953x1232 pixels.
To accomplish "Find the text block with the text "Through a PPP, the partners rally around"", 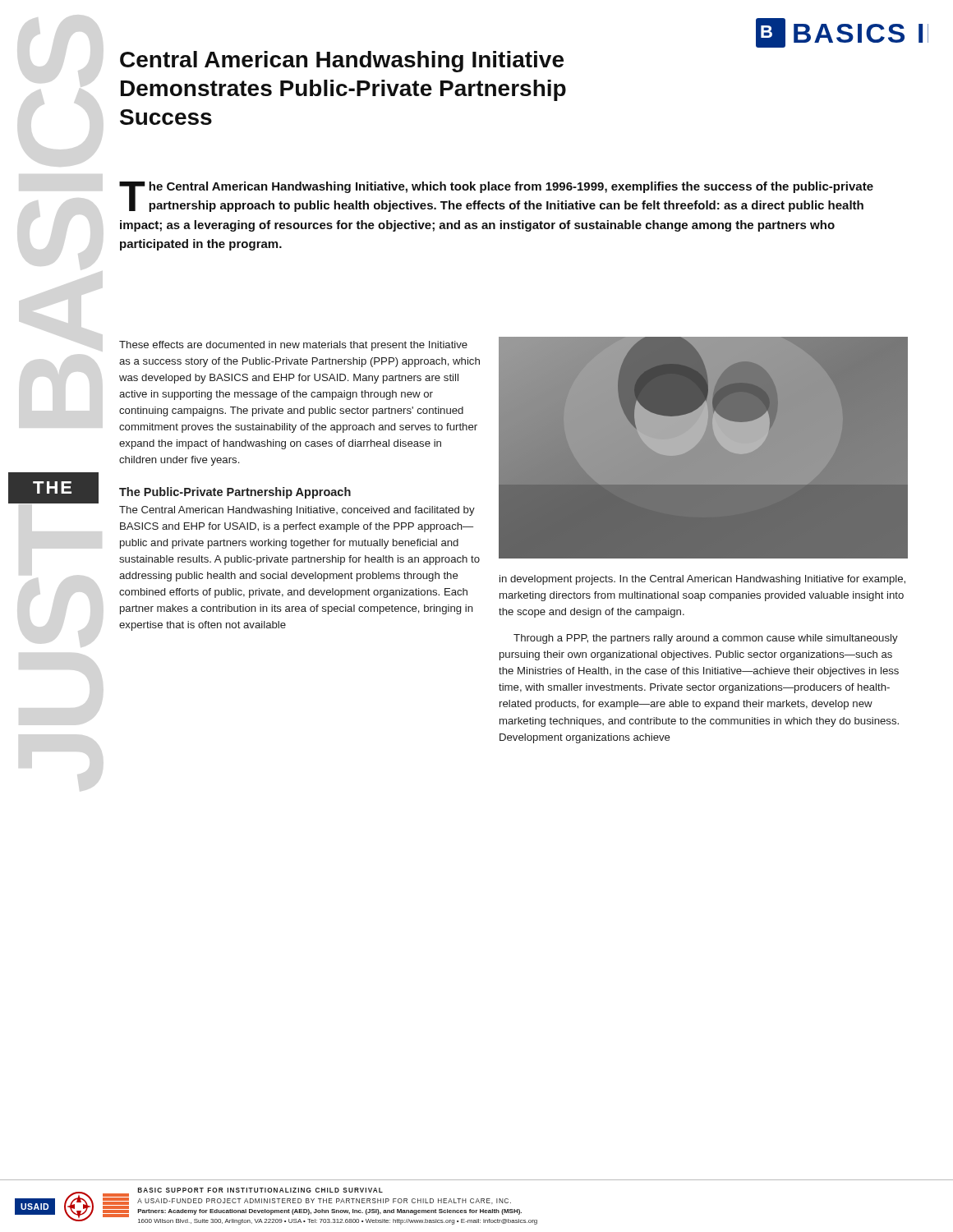I will tap(699, 687).
